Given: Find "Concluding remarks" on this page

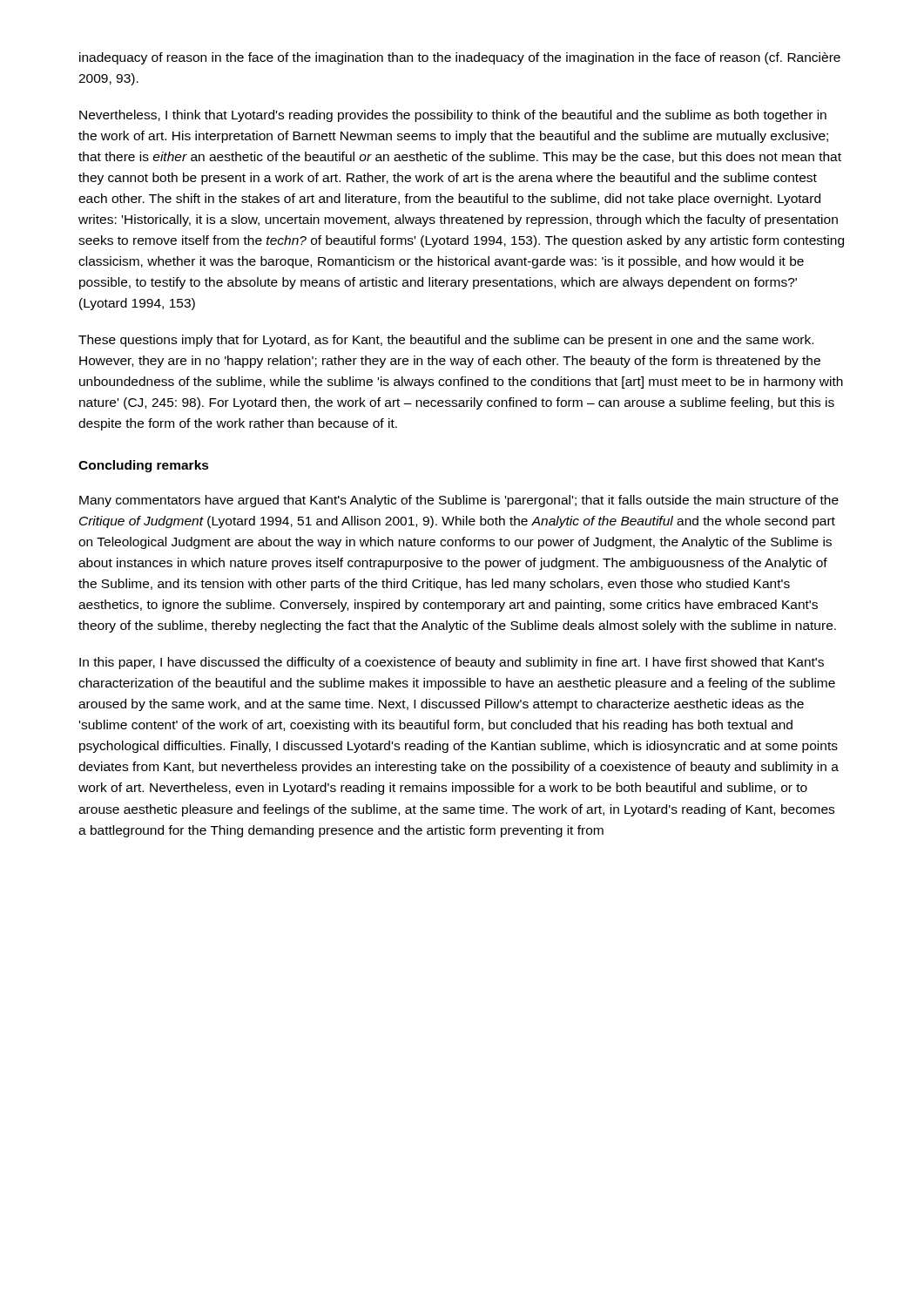Looking at the screenshot, I should (144, 465).
